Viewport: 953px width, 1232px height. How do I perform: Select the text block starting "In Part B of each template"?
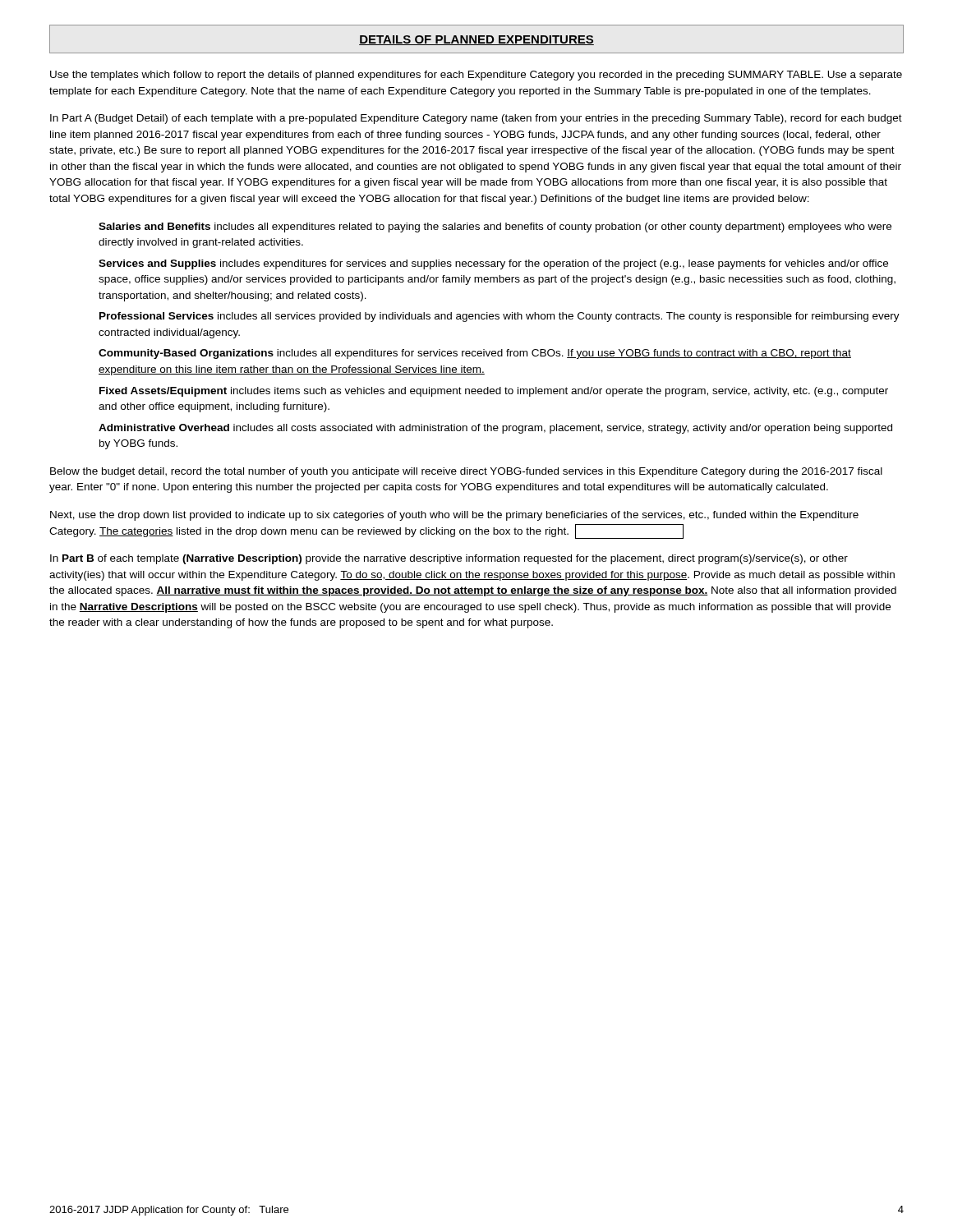(473, 590)
